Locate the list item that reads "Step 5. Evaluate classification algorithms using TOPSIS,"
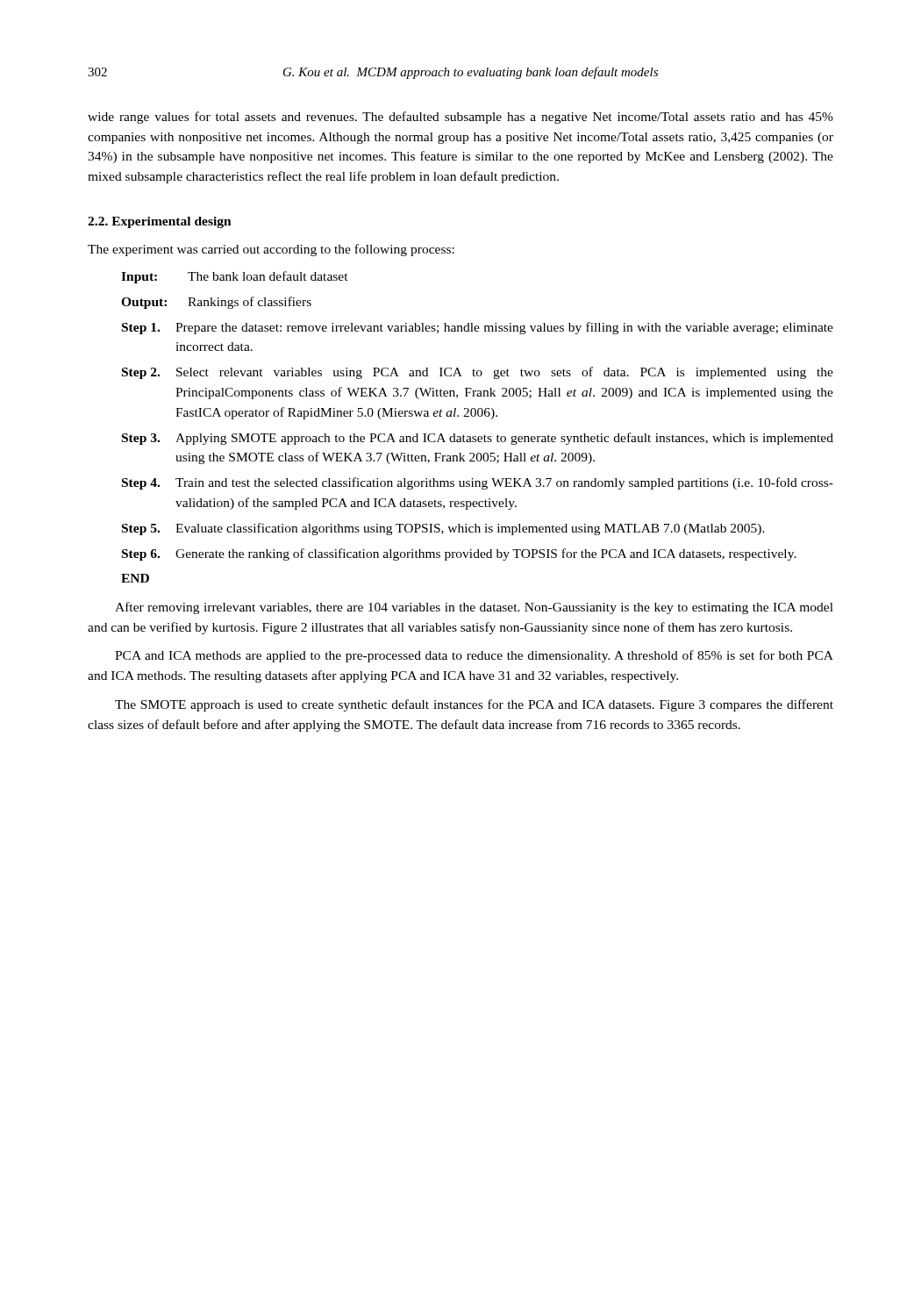 point(477,528)
